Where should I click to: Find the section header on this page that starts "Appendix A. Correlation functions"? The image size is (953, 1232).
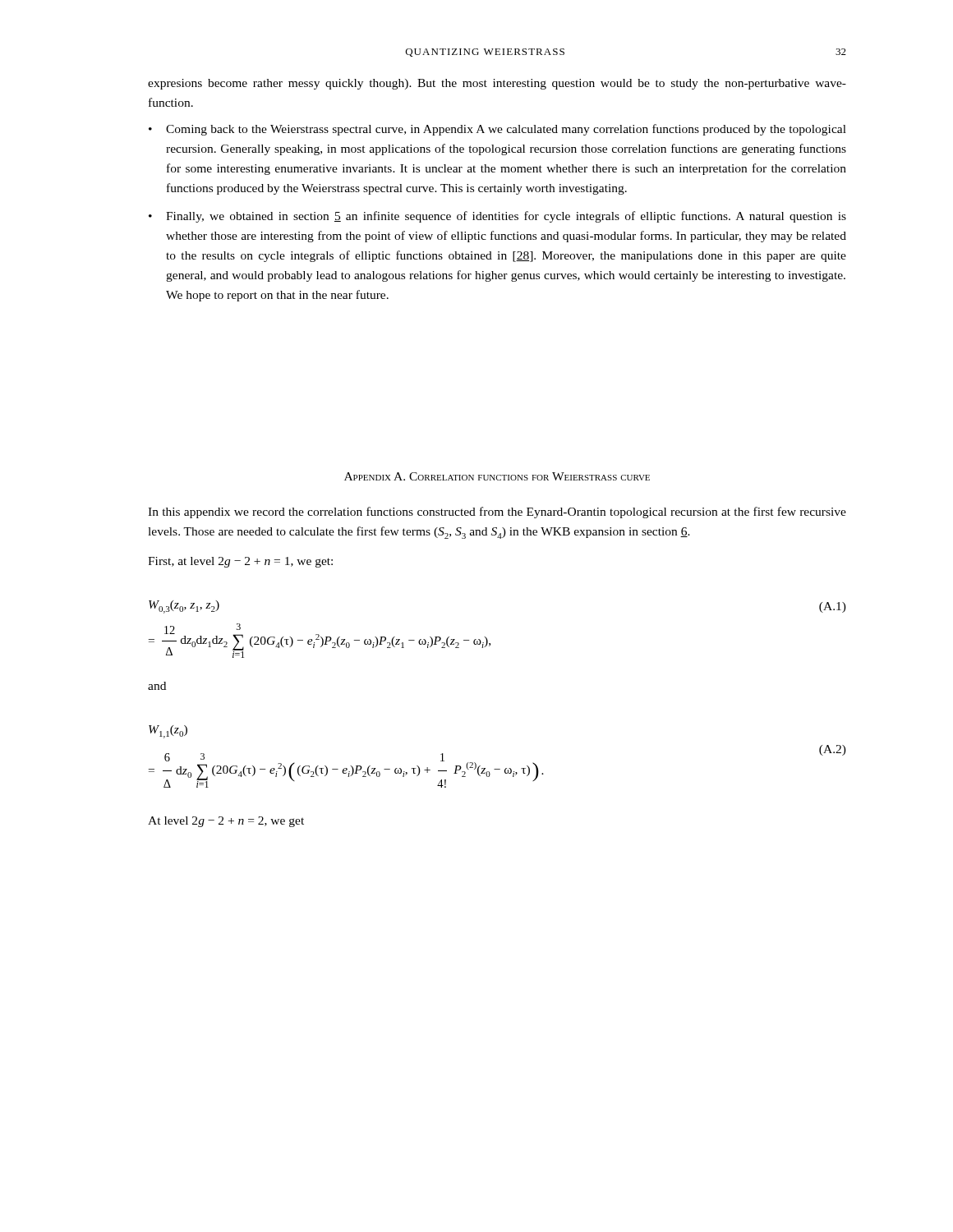pyautogui.click(x=497, y=476)
